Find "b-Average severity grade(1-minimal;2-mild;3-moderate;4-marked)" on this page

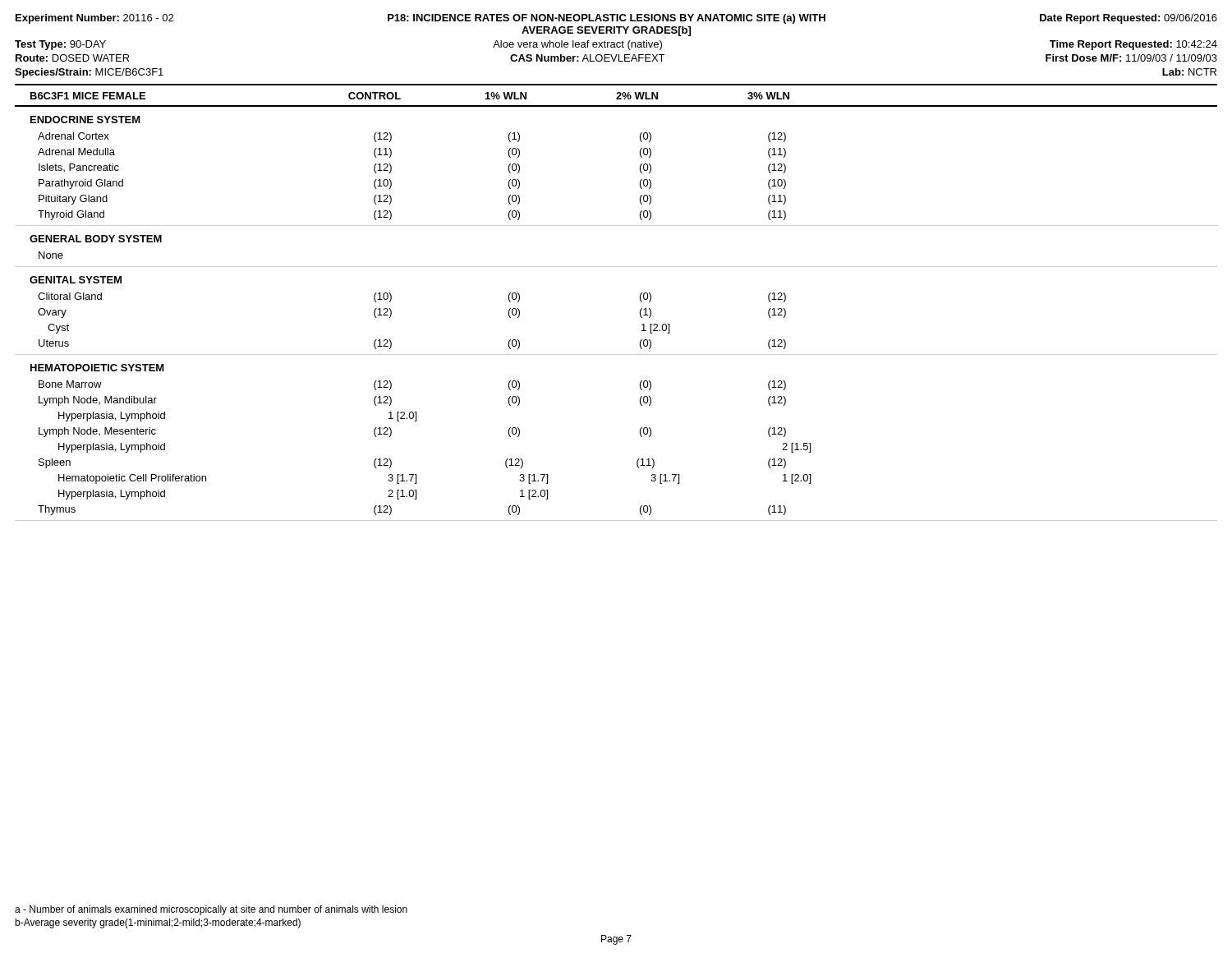[x=158, y=923]
